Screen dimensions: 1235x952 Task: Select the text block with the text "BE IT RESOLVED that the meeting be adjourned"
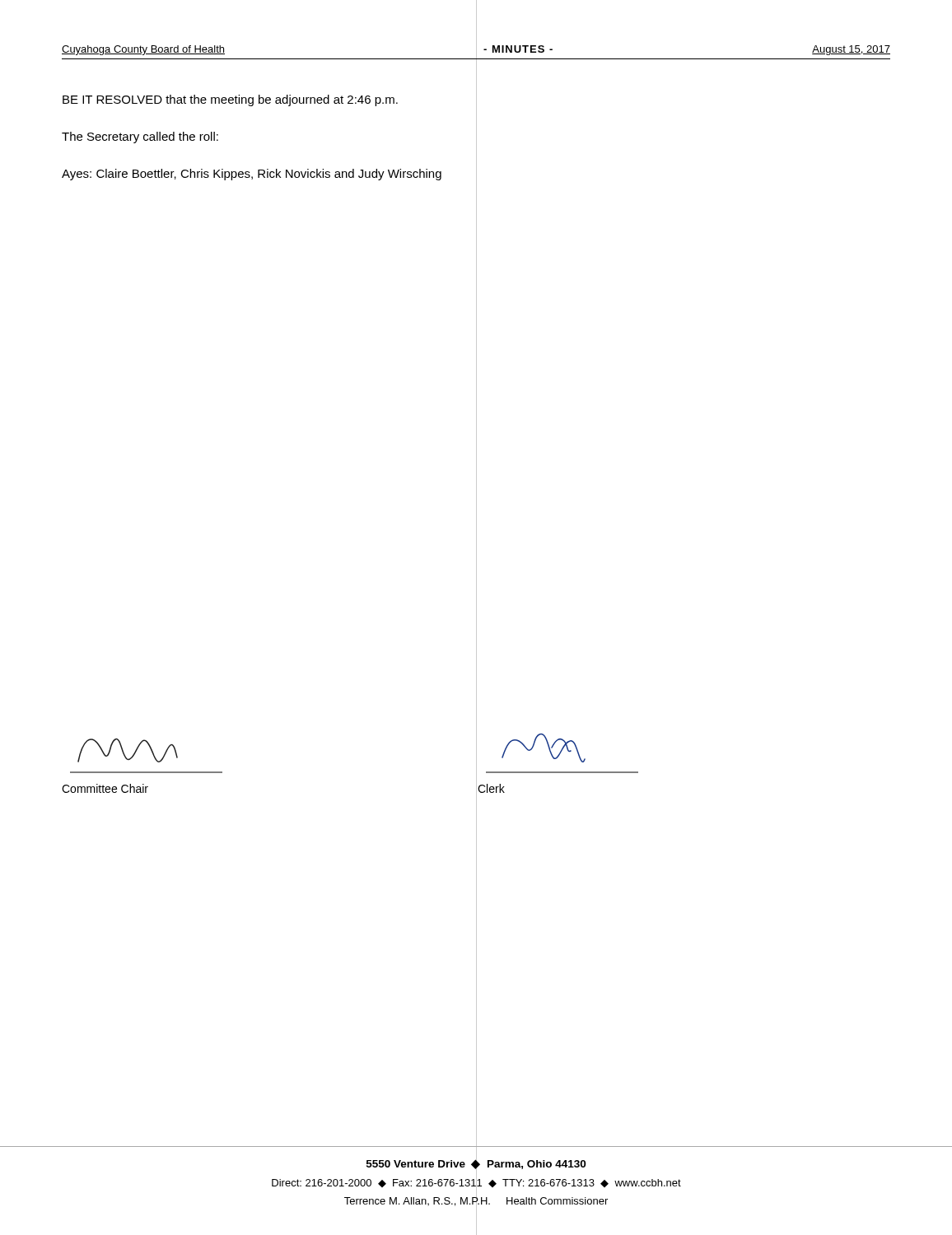pyautogui.click(x=230, y=99)
